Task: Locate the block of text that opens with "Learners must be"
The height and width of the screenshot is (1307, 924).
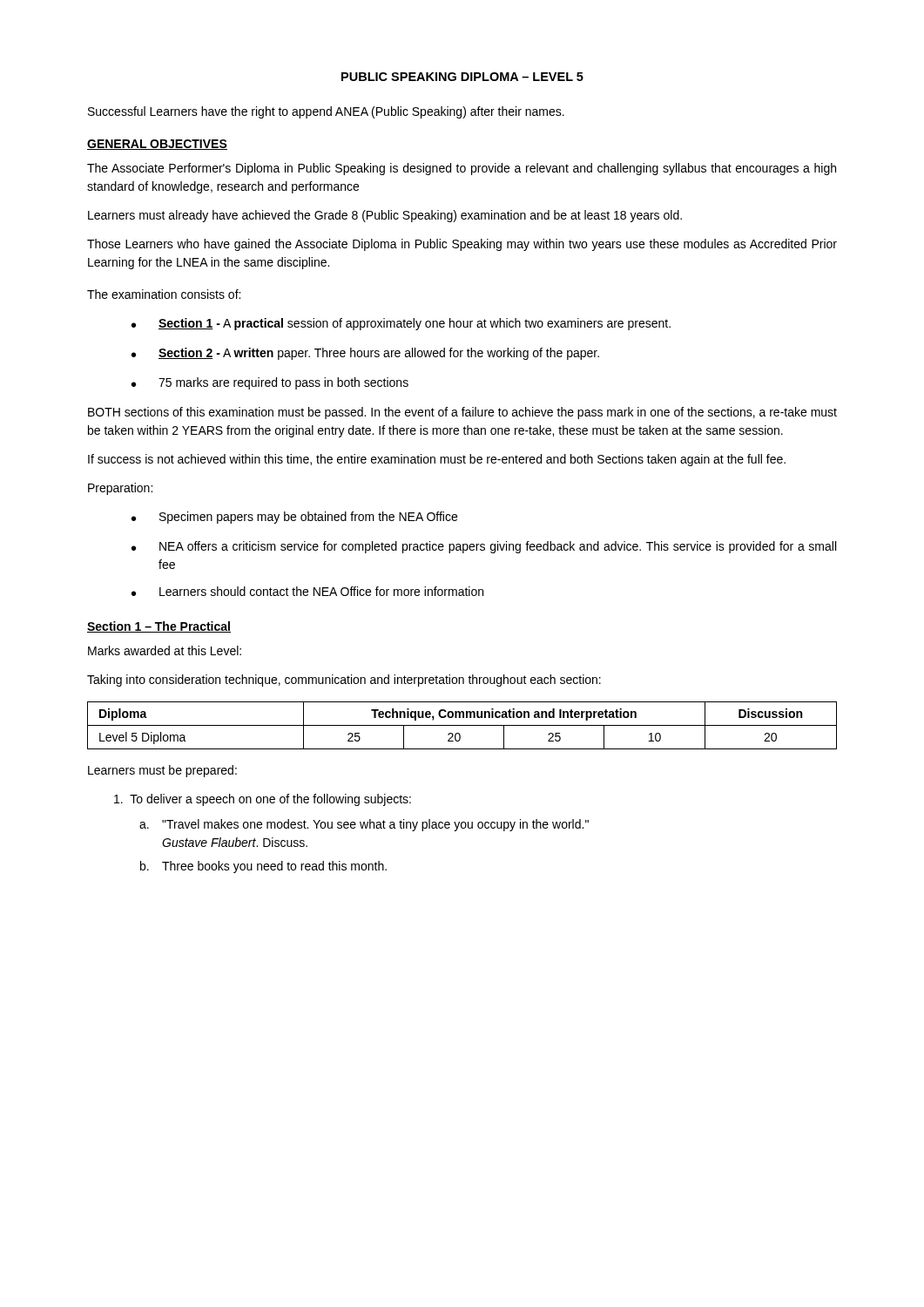Action: tap(162, 770)
